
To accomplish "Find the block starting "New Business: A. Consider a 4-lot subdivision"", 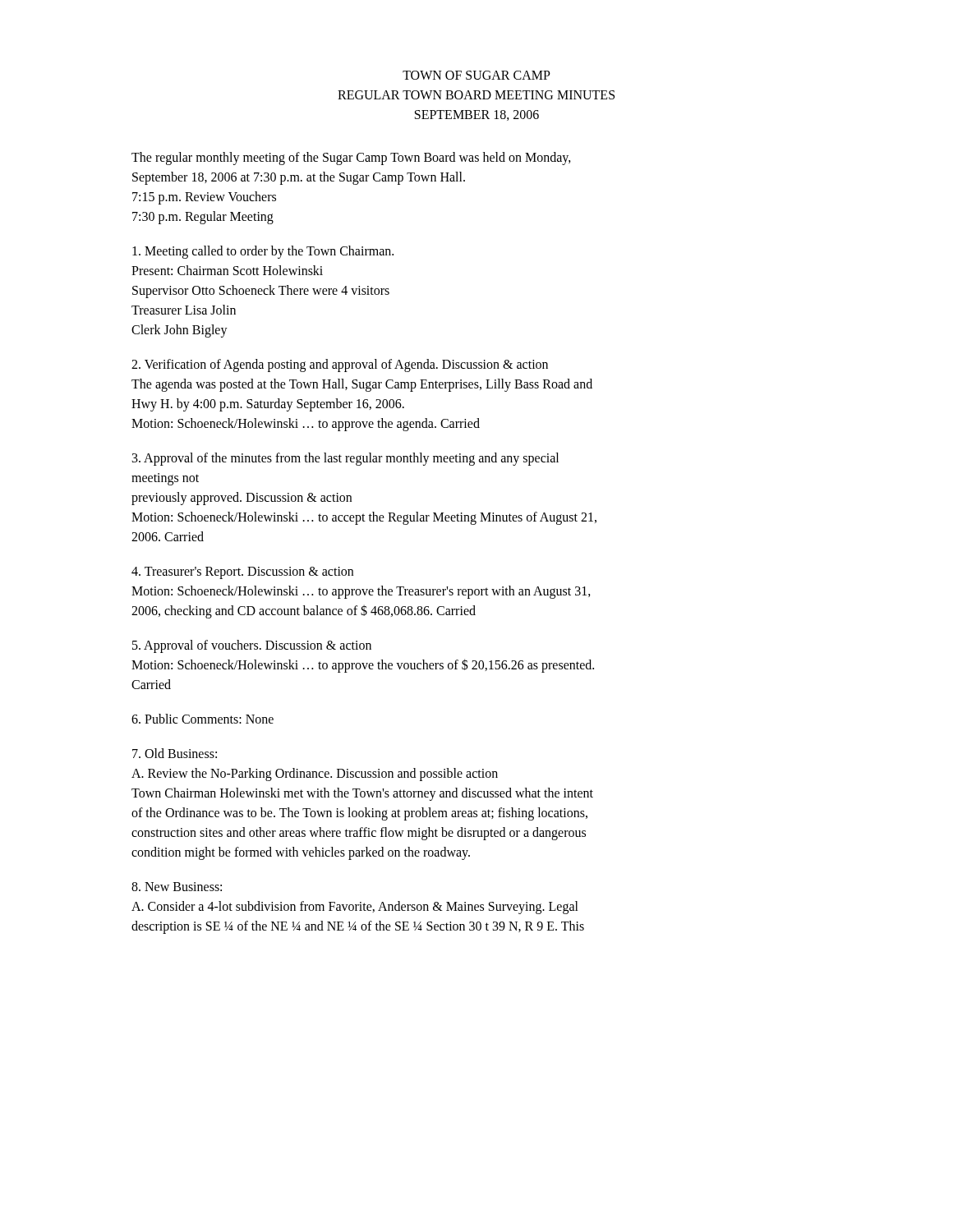I will tap(476, 907).
